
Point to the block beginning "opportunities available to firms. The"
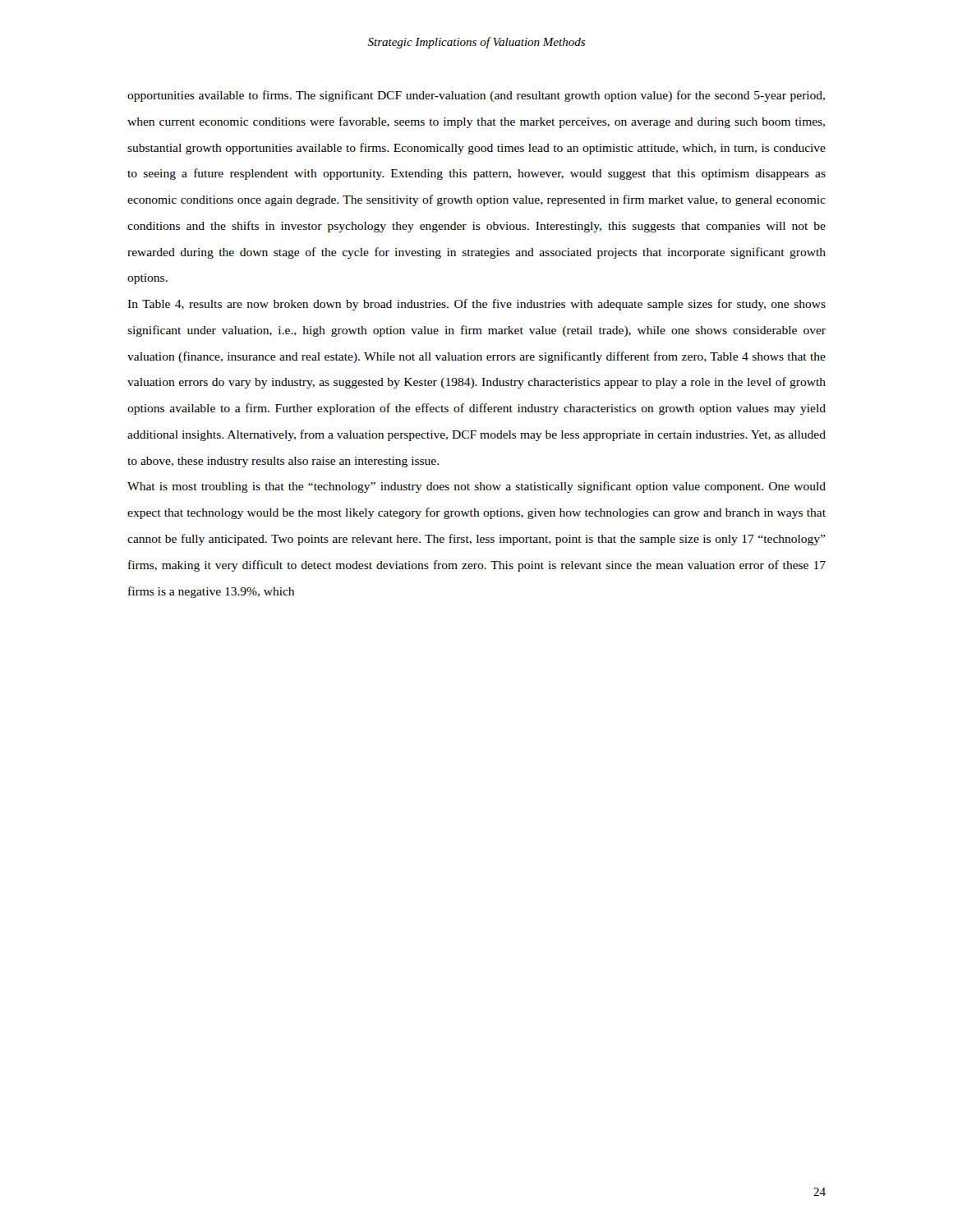point(476,187)
